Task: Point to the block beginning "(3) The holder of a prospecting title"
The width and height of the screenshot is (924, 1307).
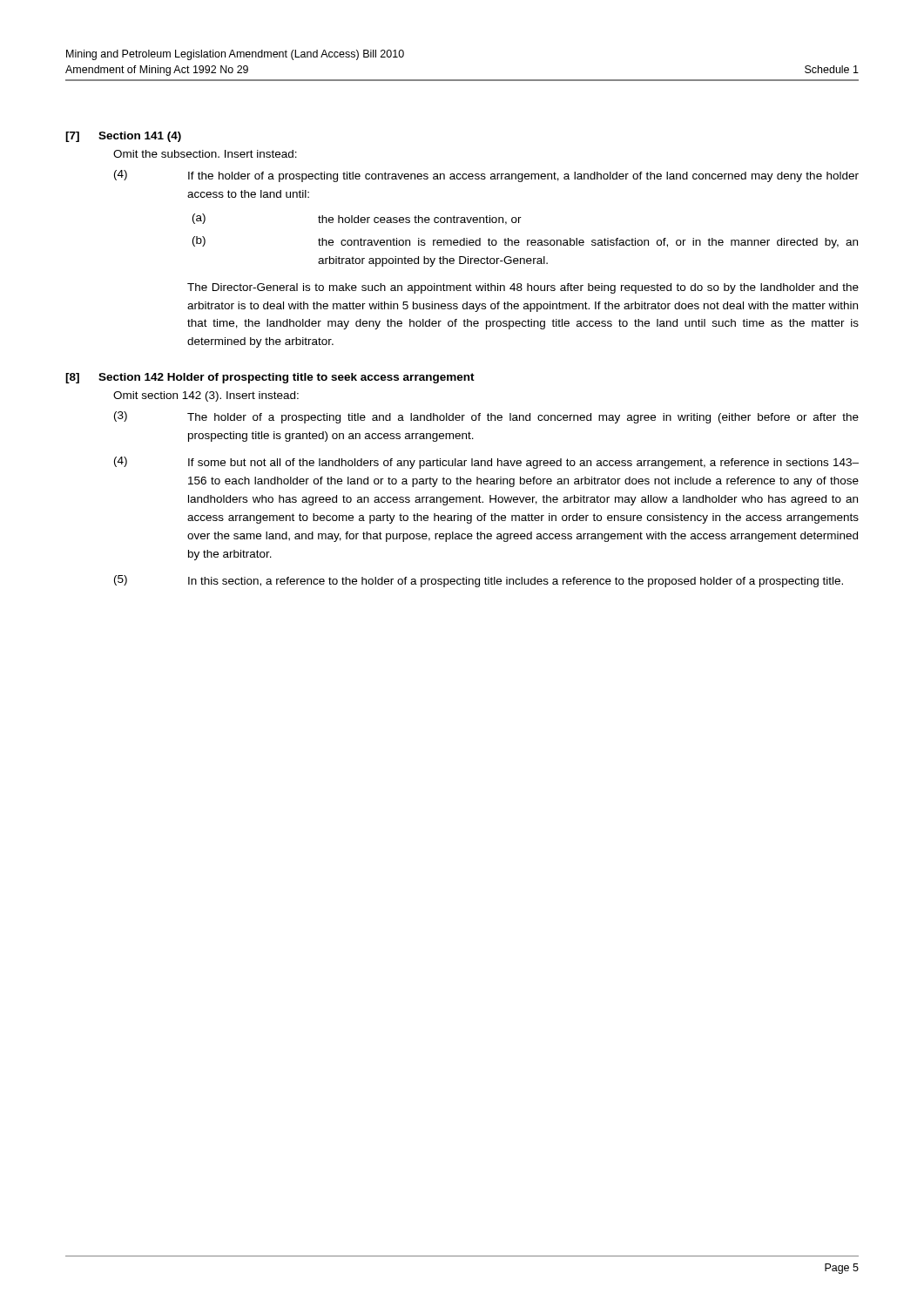Action: [462, 427]
